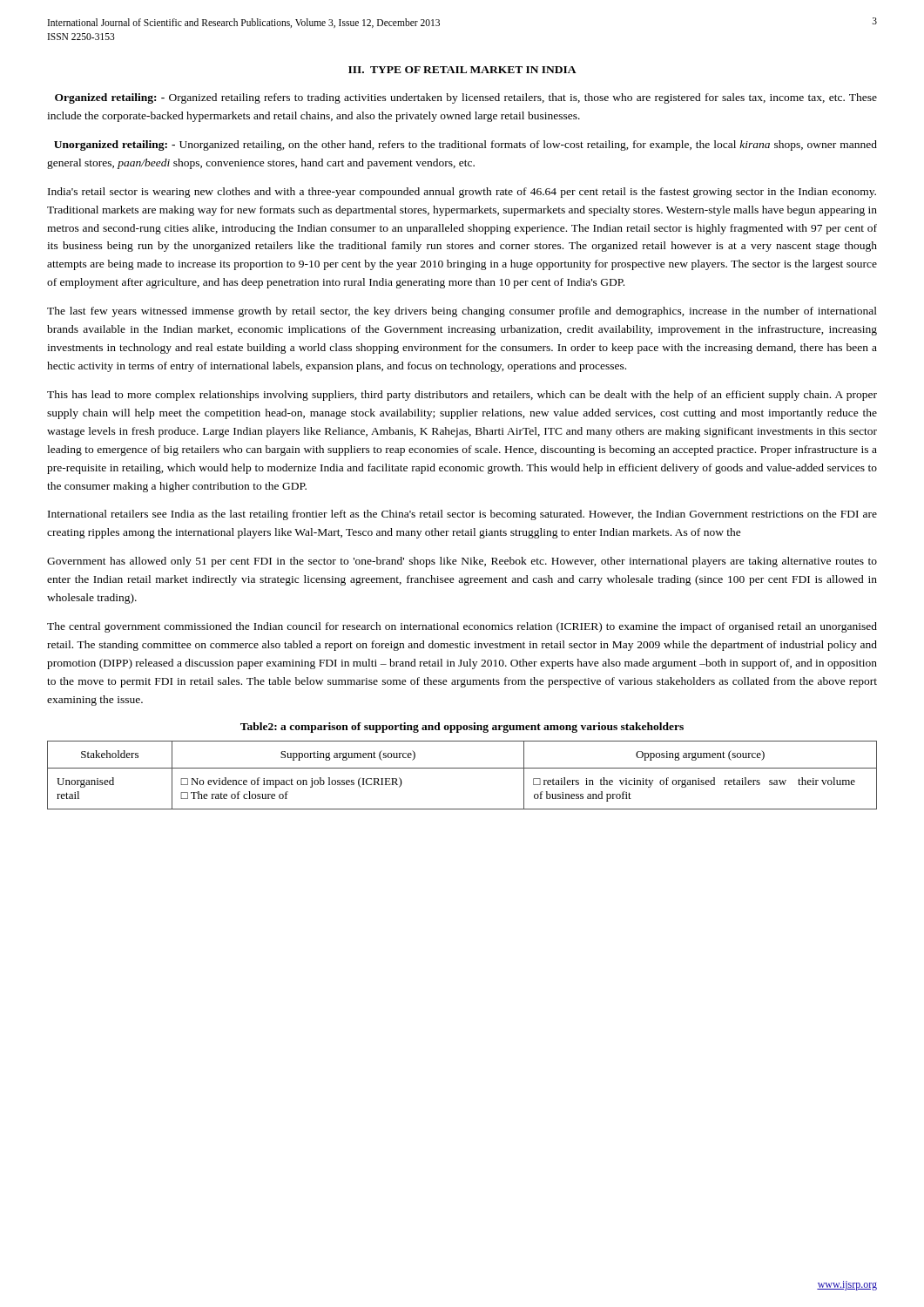
Task: Locate the block of text that opens with "International retailers see India as the last"
Action: click(x=462, y=523)
